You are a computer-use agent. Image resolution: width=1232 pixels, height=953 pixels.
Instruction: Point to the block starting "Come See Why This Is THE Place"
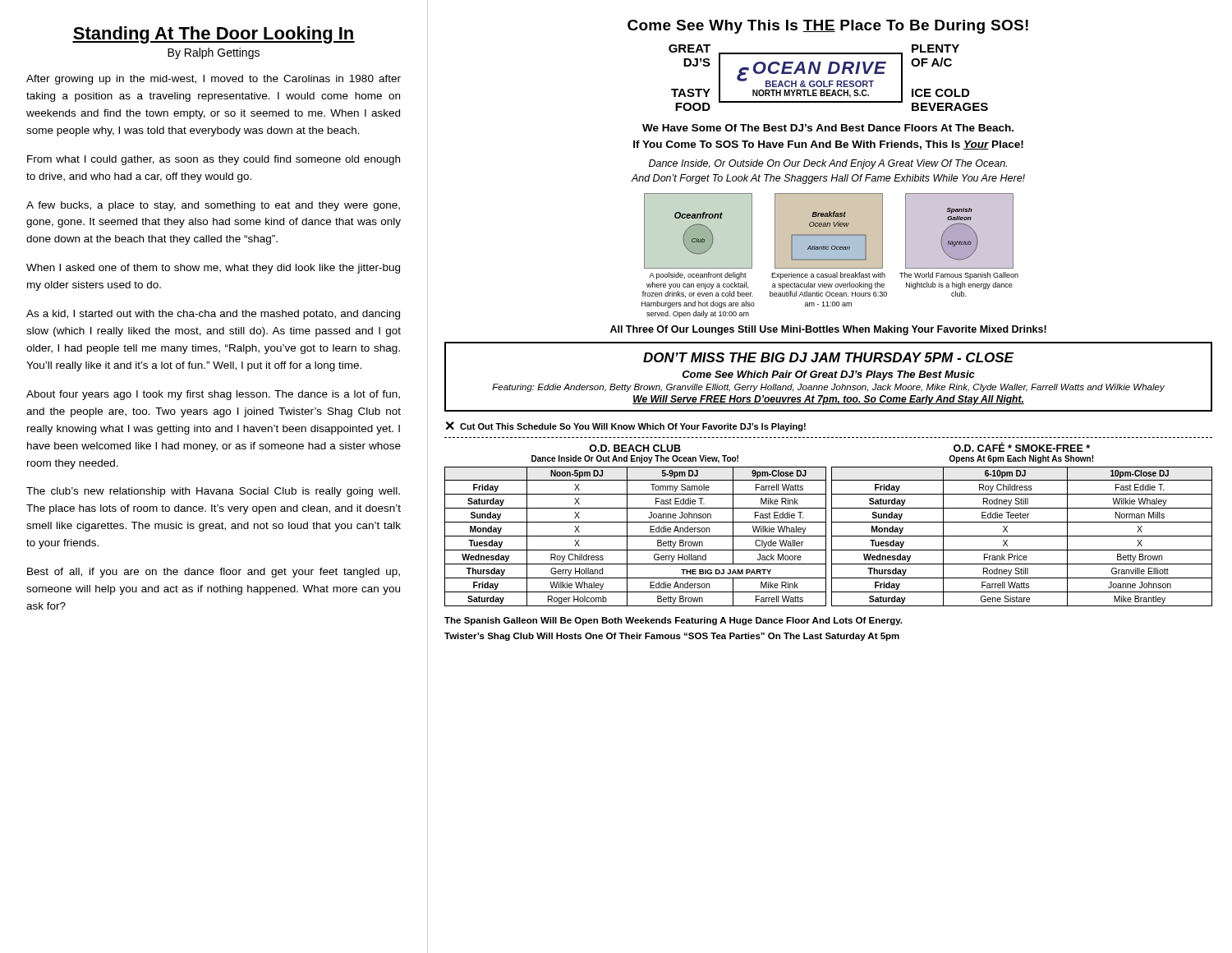(828, 25)
